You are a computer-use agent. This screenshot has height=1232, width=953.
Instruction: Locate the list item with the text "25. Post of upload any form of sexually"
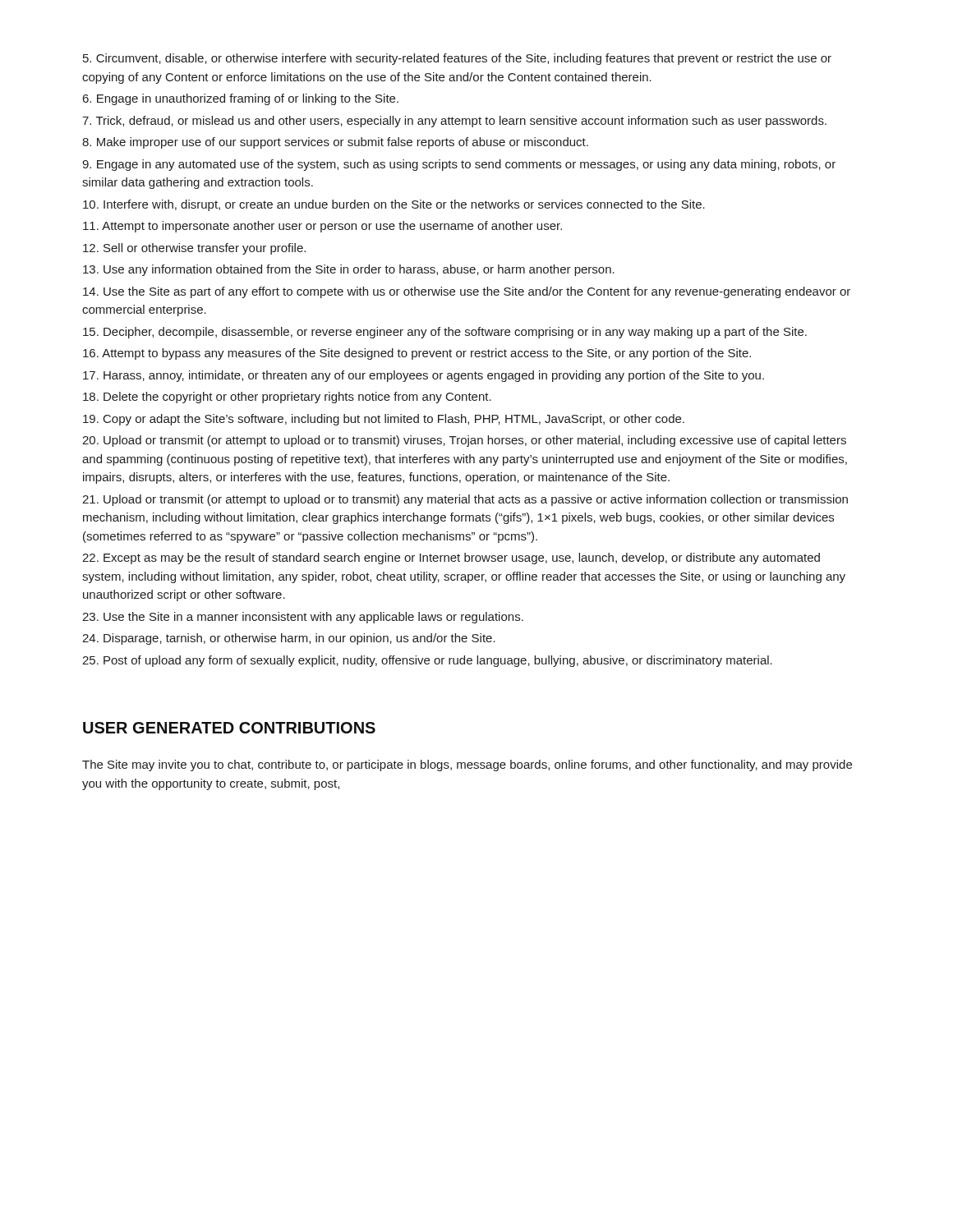point(428,660)
